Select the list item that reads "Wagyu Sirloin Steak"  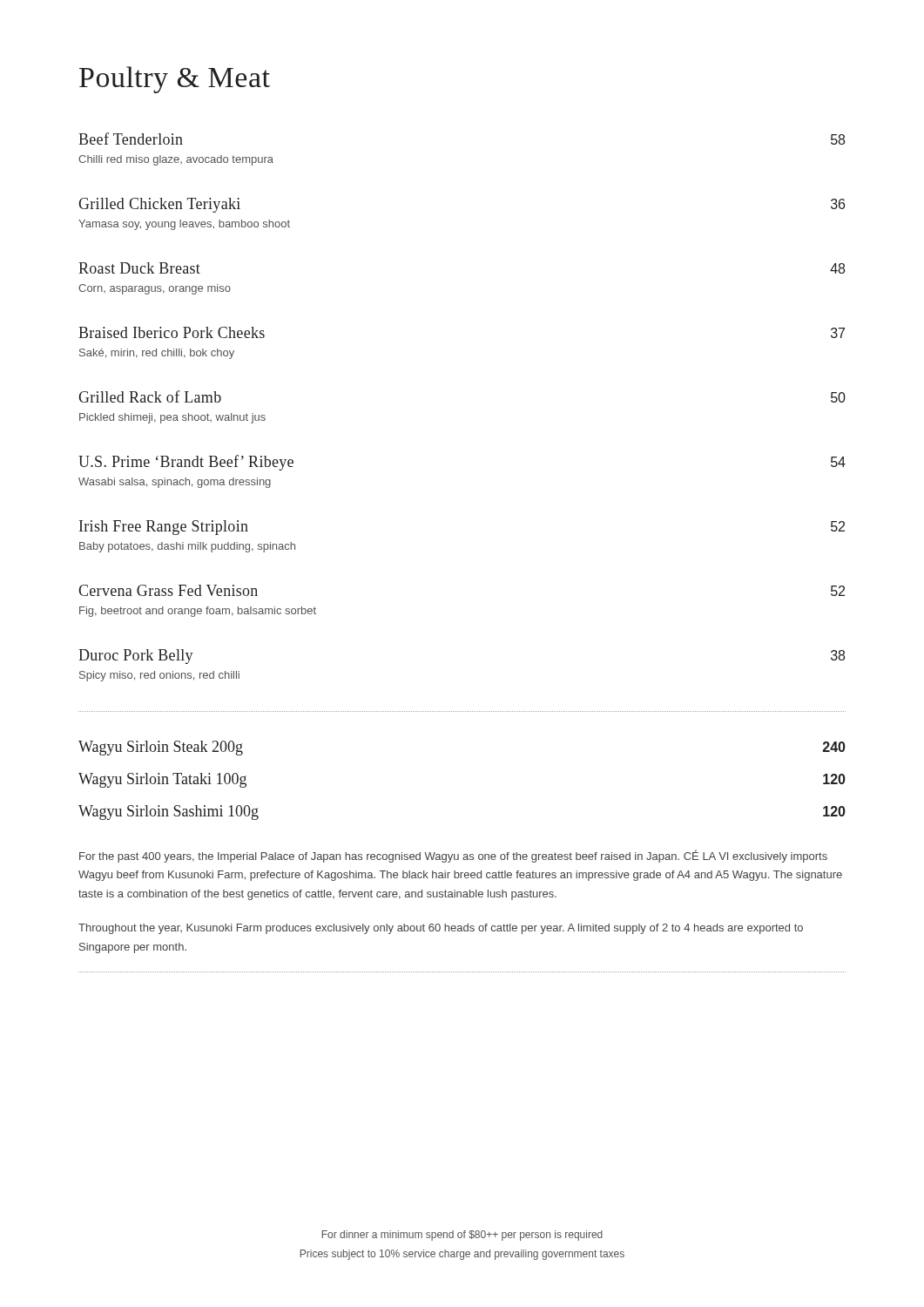151,748
